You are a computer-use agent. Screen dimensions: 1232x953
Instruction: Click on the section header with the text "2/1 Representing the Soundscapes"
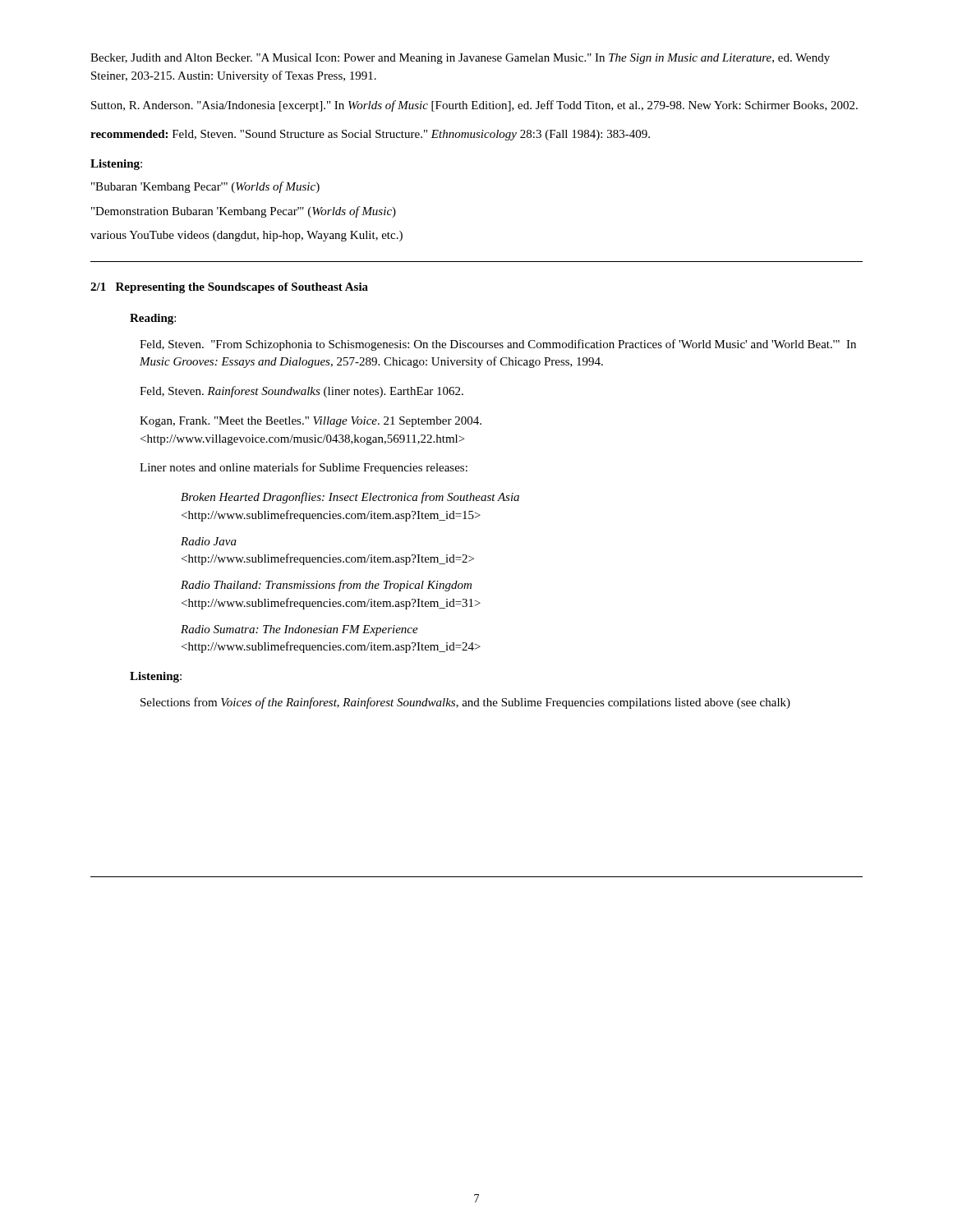[x=229, y=287]
